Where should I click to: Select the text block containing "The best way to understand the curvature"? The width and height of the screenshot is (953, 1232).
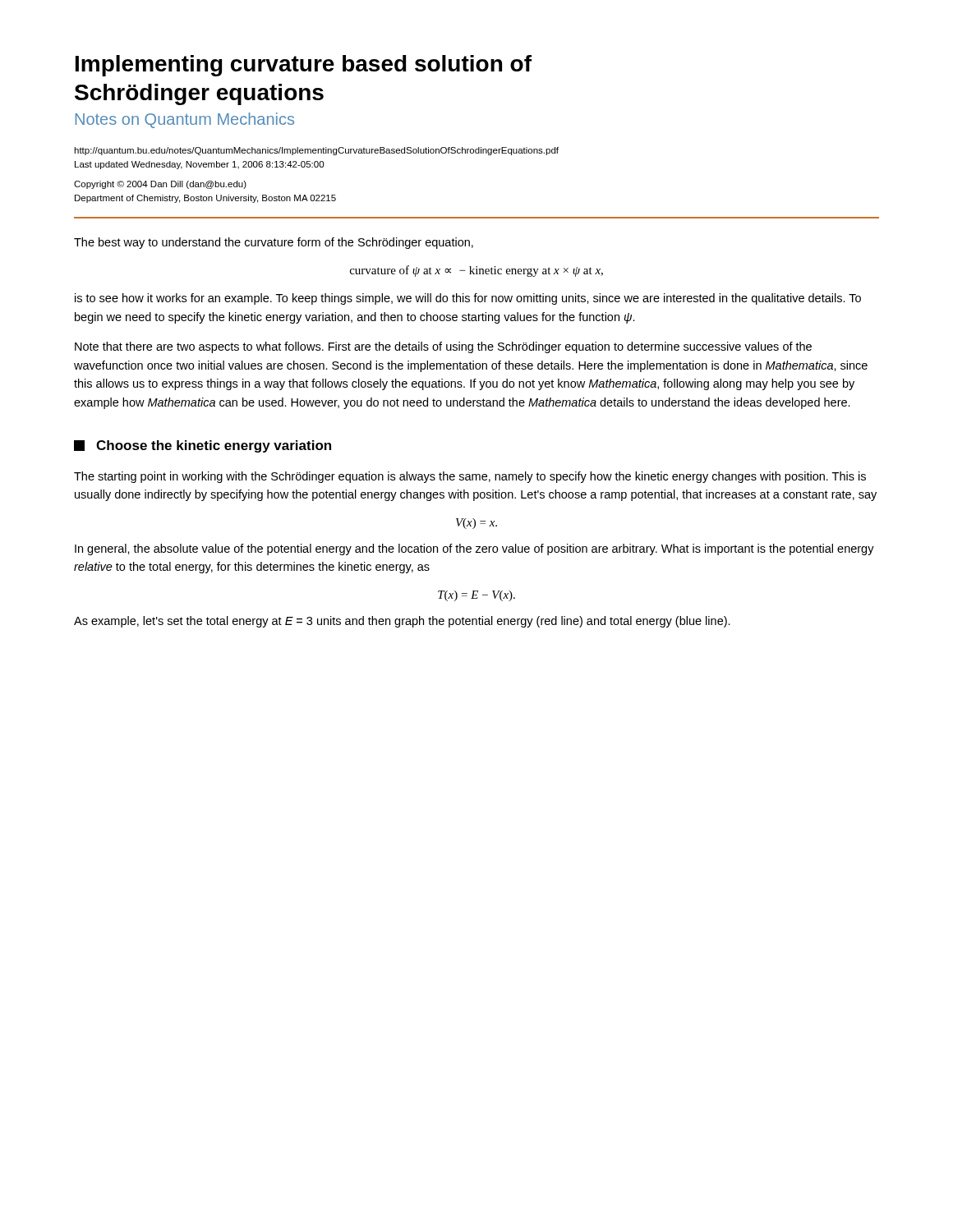(x=274, y=242)
